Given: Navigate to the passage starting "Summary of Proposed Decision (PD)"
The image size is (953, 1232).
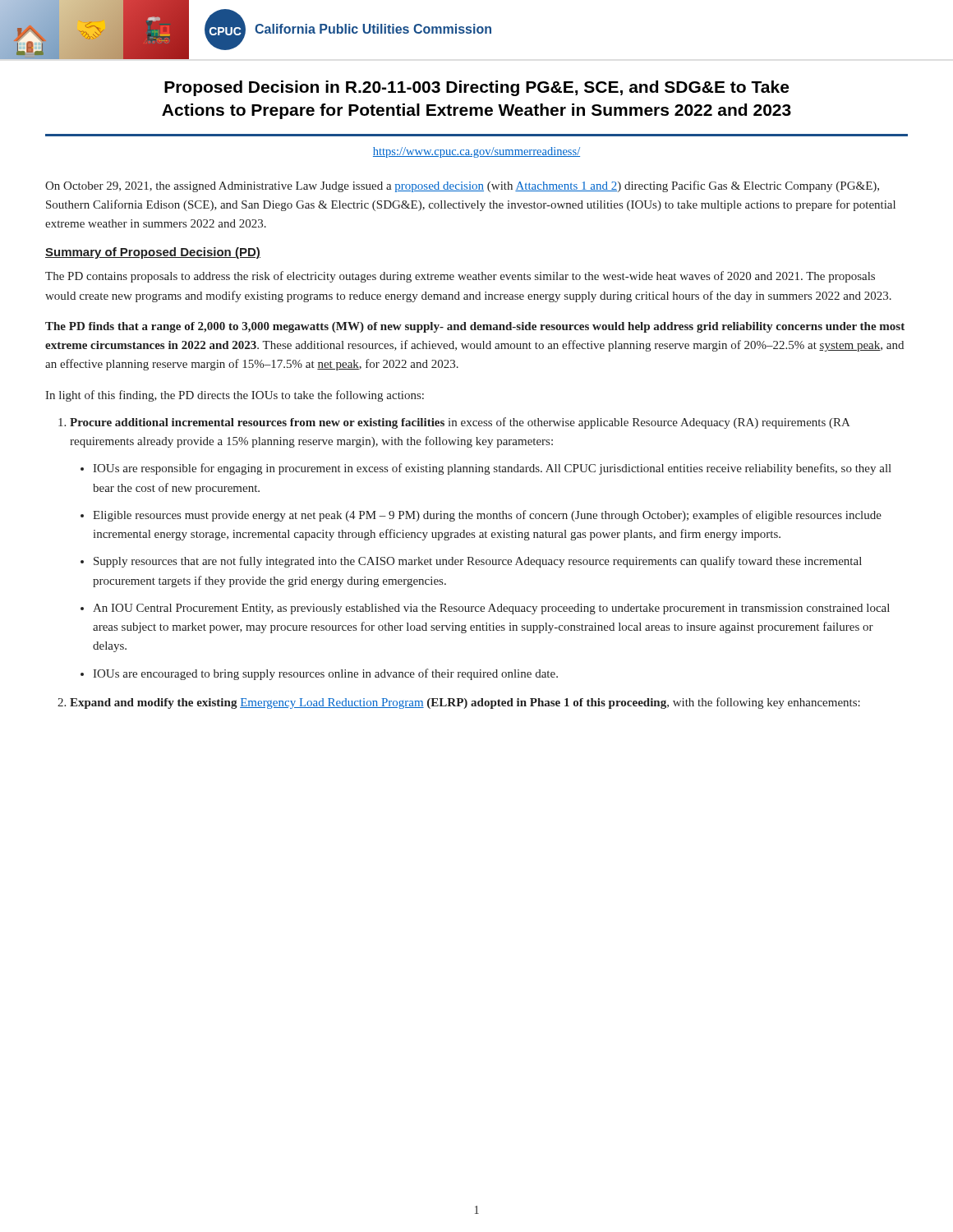Looking at the screenshot, I should (x=153, y=253).
